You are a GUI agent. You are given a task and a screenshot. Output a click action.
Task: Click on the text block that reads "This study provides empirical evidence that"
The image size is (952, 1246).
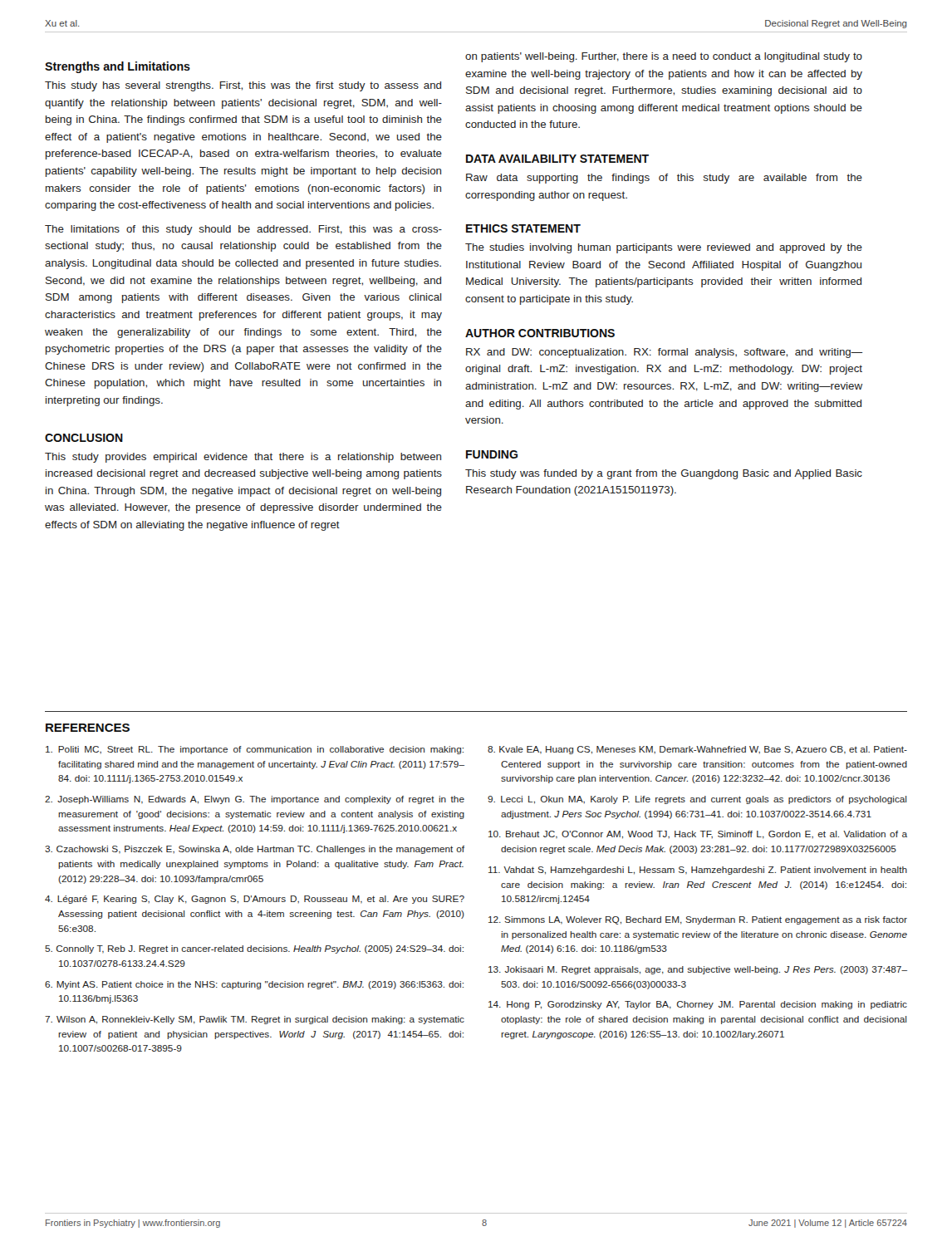pos(243,491)
